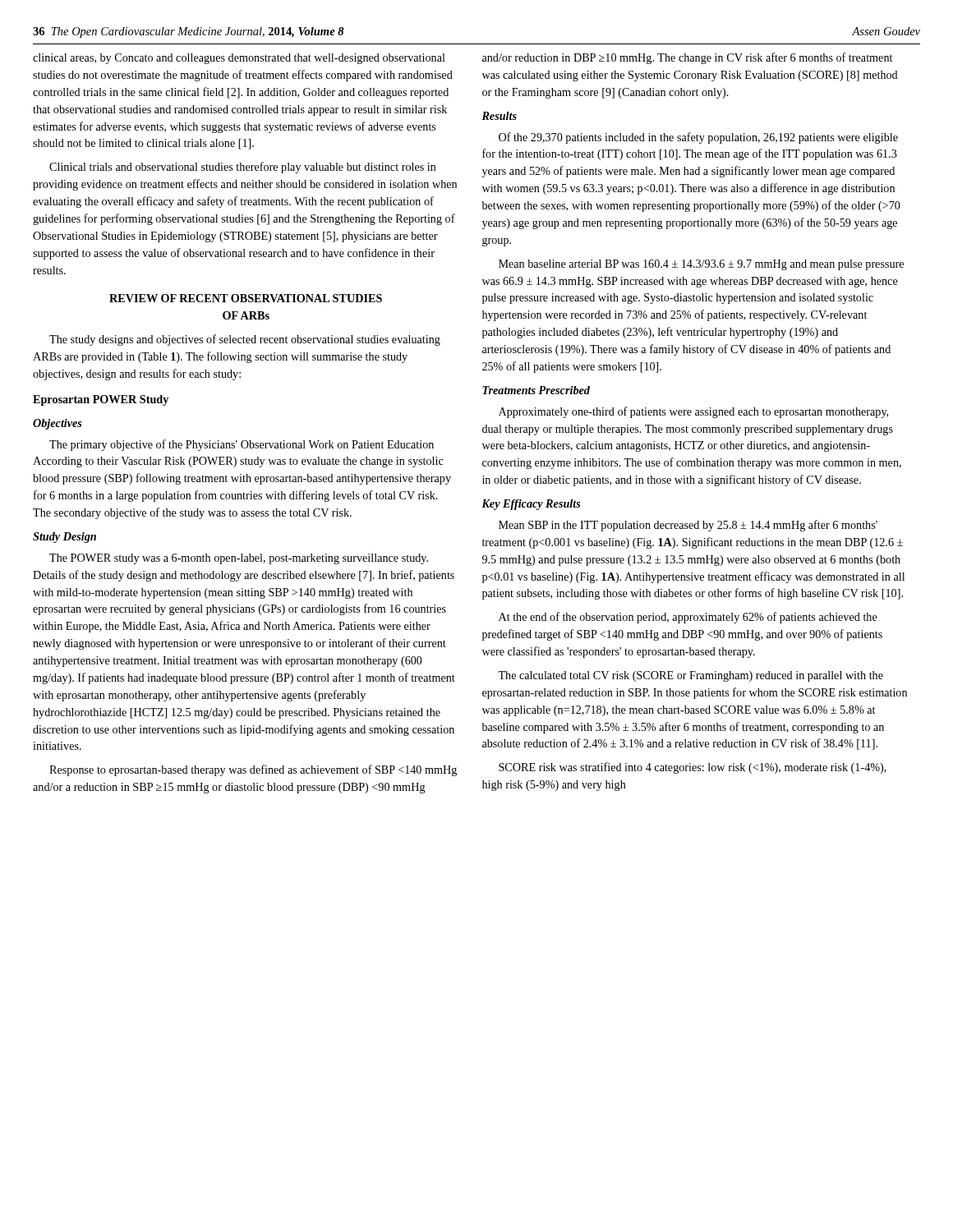Click on the text block with the text "Mean baseline arterial BP was 160.4 ±"

point(695,315)
